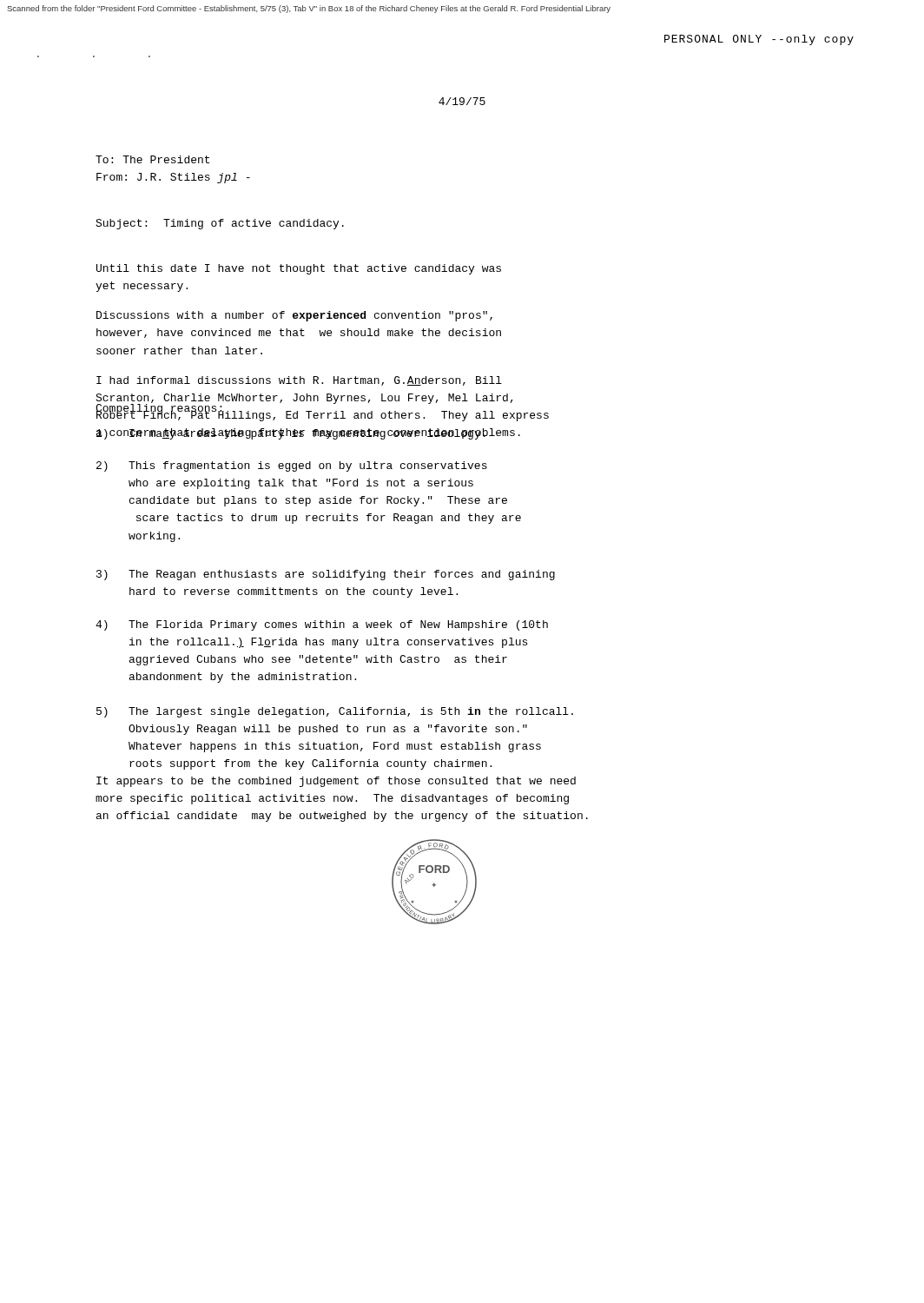
Task: Locate the text "Compelling reasons:"
Action: (x=160, y=409)
